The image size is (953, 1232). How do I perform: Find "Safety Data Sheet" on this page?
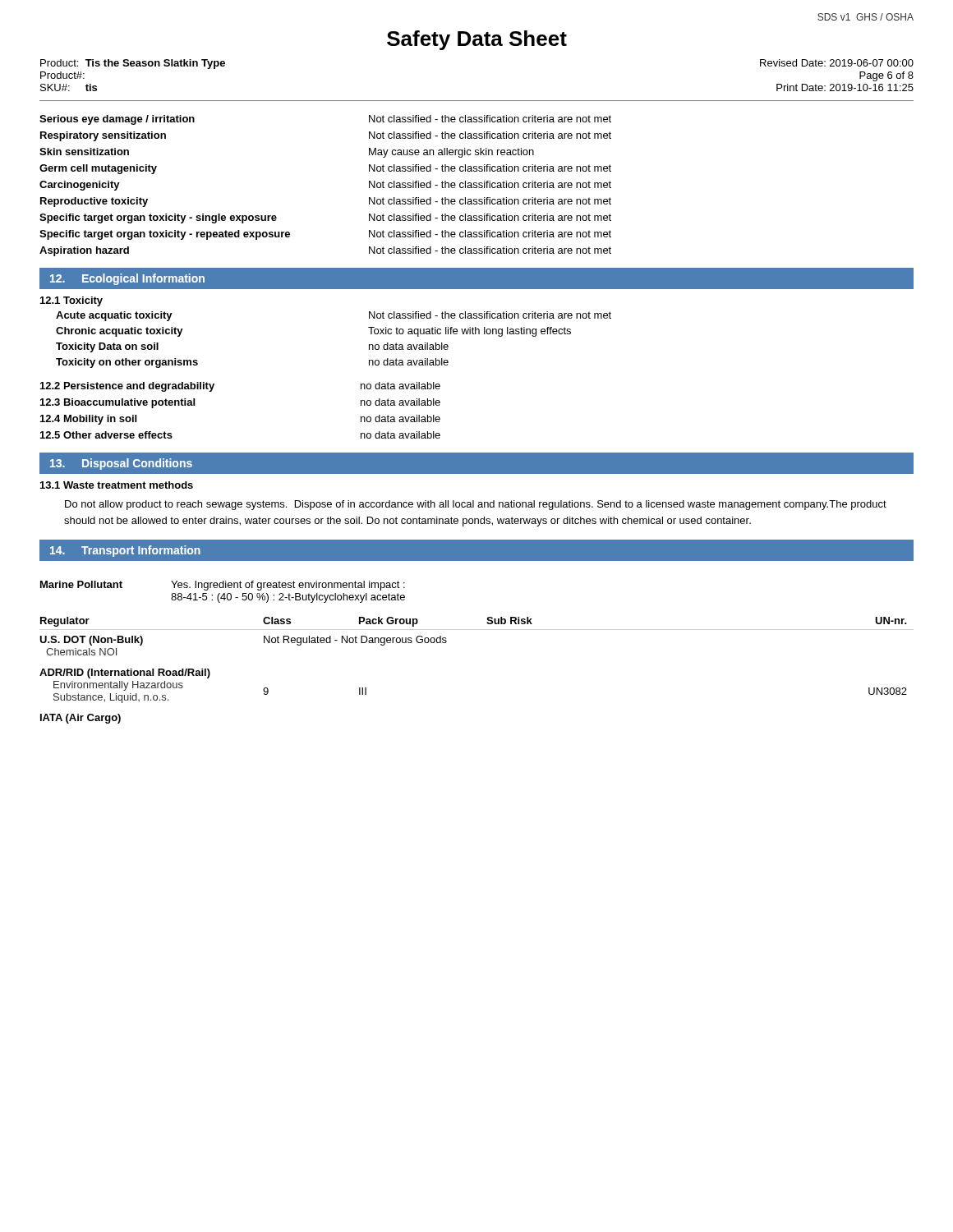pyautogui.click(x=476, y=39)
